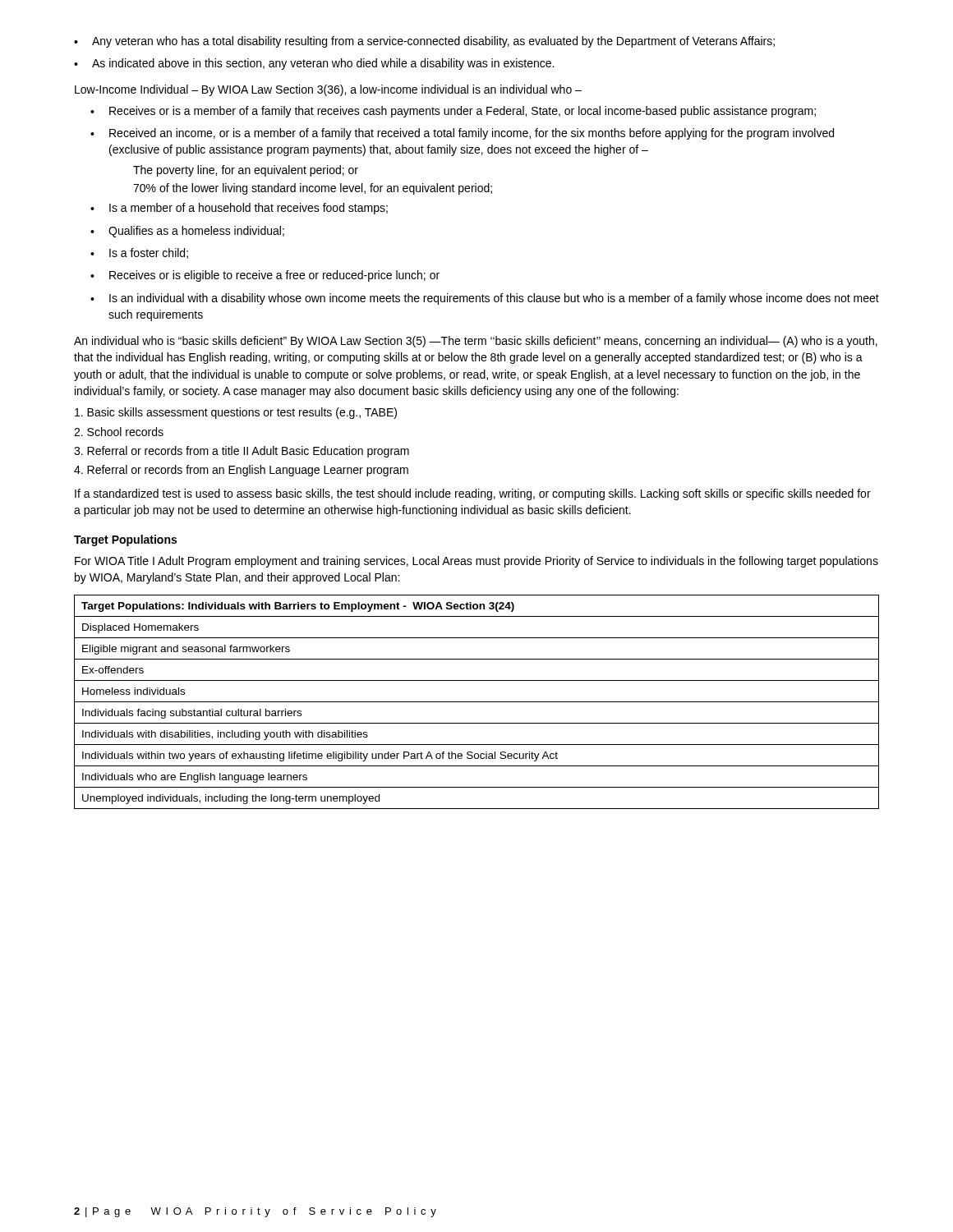Image resolution: width=953 pixels, height=1232 pixels.
Task: Select the text block containing "For WIOA Title I Adult Program"
Action: 476,569
